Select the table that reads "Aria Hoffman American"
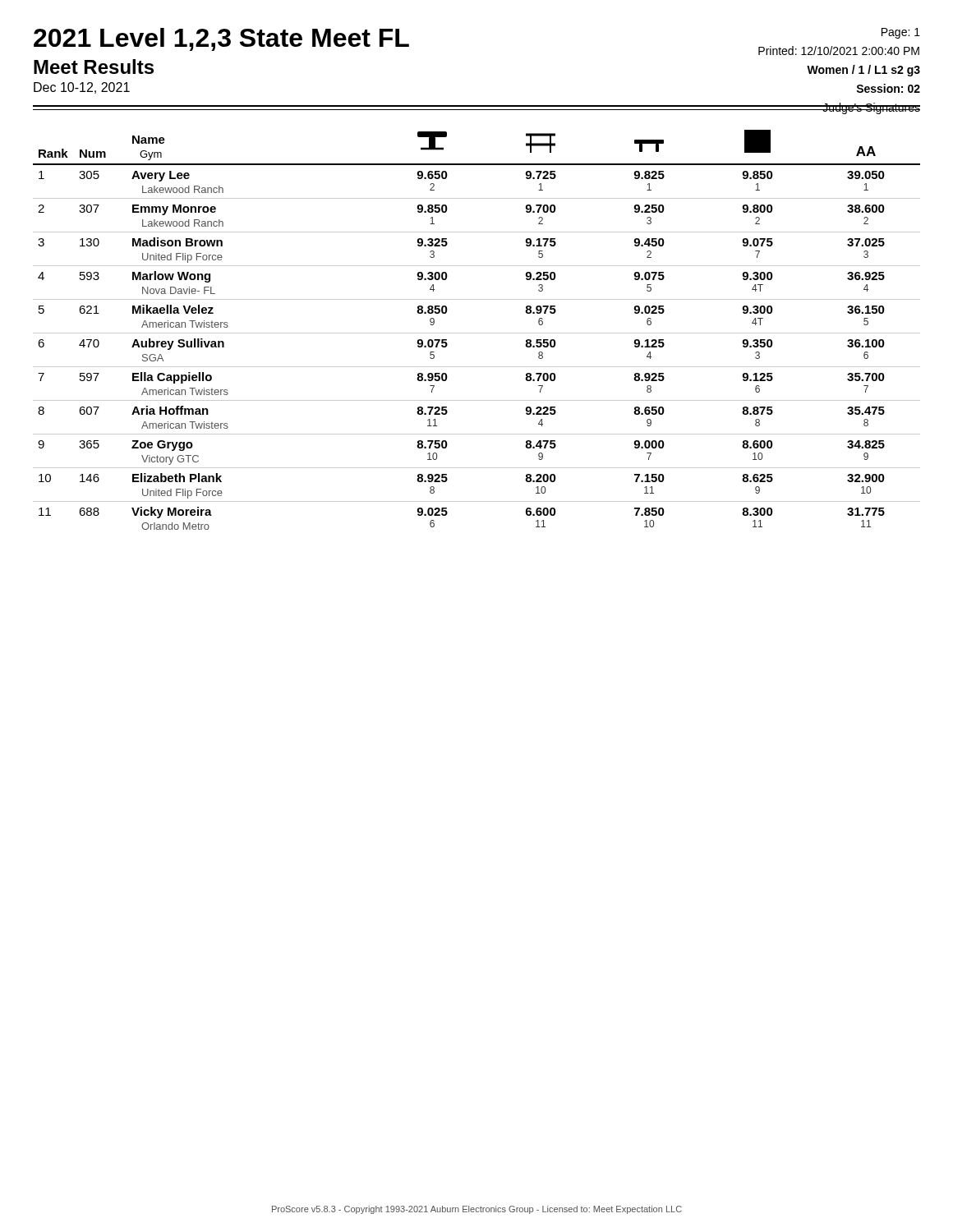Screen dimensions: 1232x953 point(476,328)
